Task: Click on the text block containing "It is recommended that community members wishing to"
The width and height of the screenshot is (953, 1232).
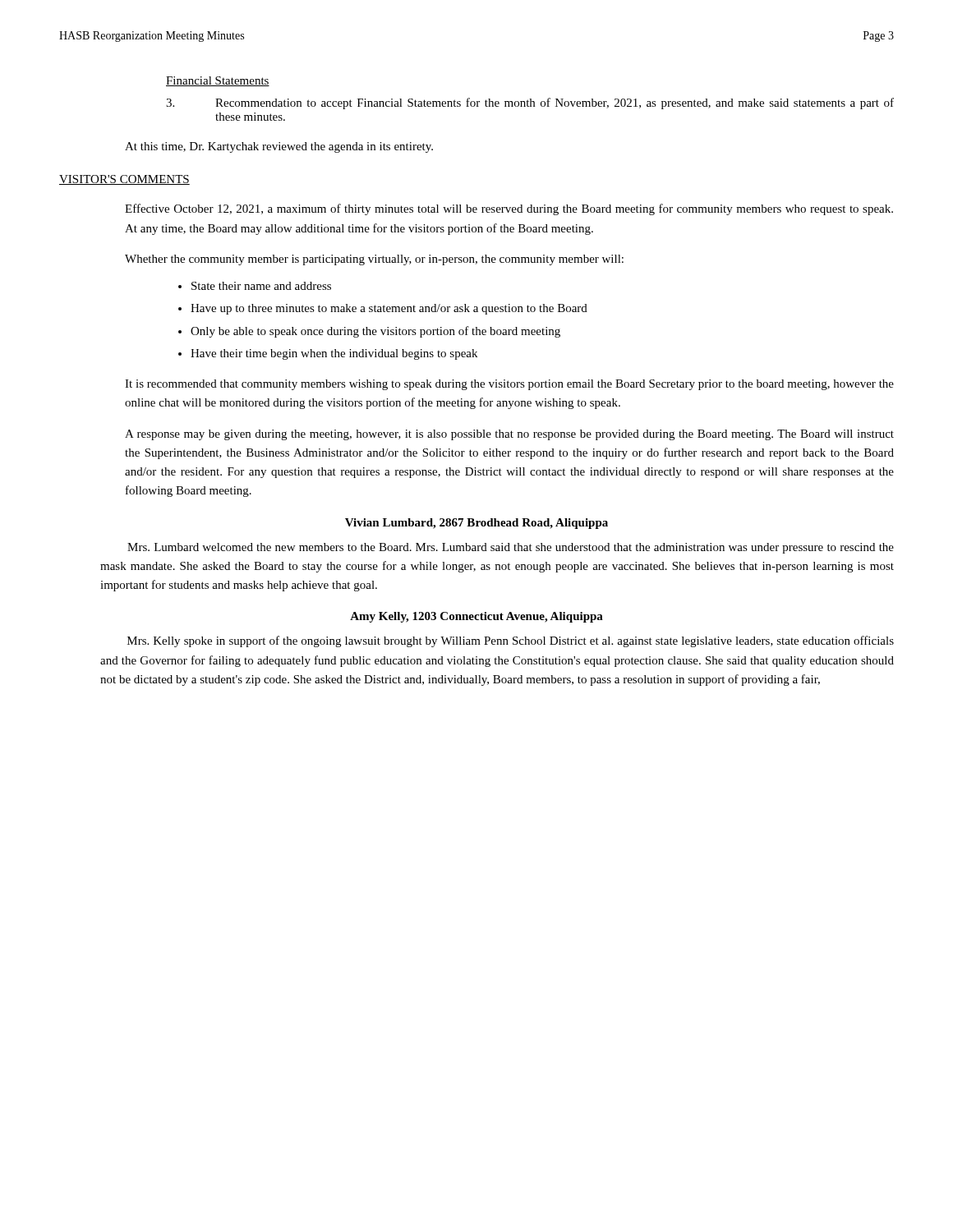Action: tap(509, 393)
